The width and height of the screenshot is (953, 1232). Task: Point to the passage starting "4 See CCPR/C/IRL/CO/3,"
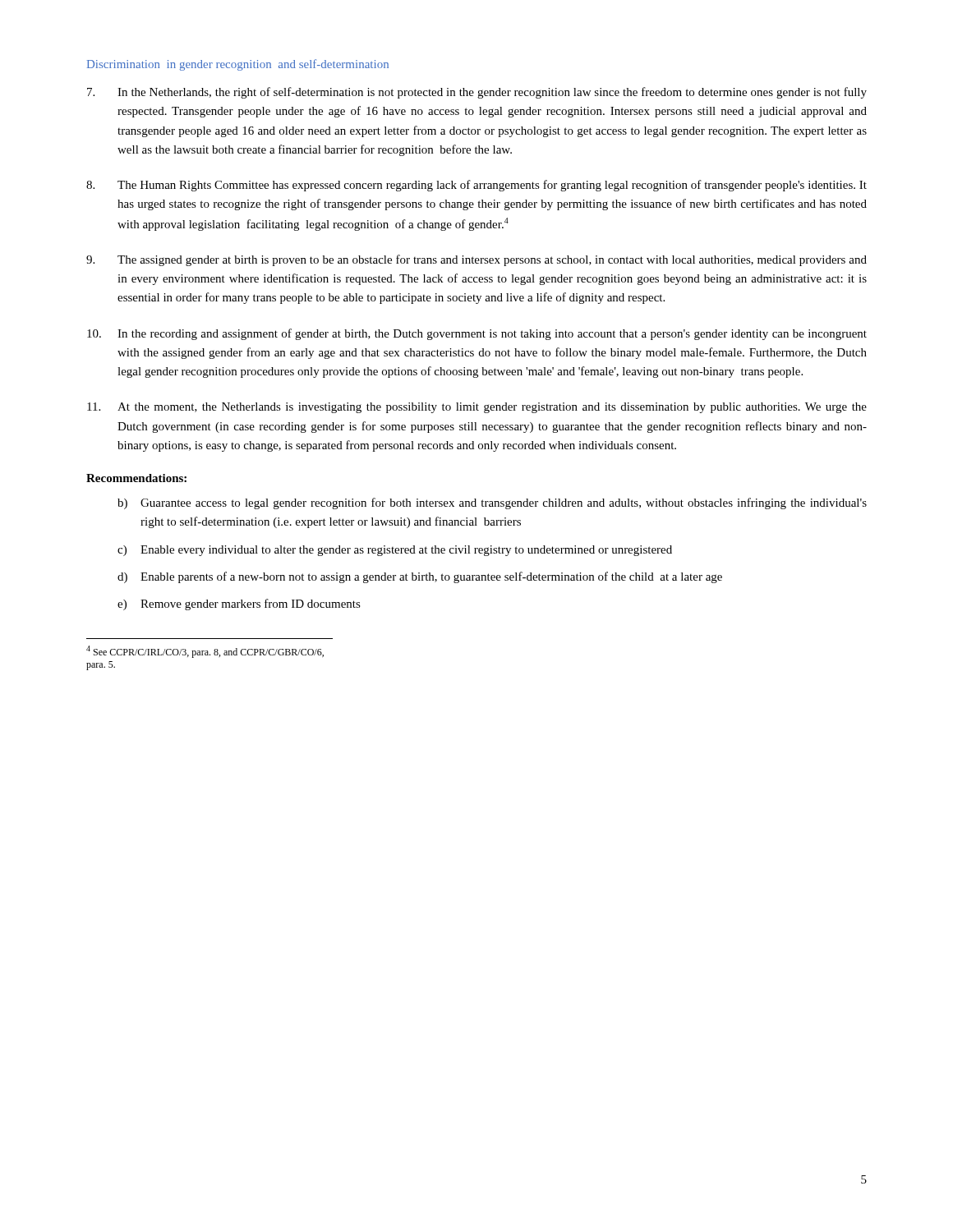click(205, 657)
